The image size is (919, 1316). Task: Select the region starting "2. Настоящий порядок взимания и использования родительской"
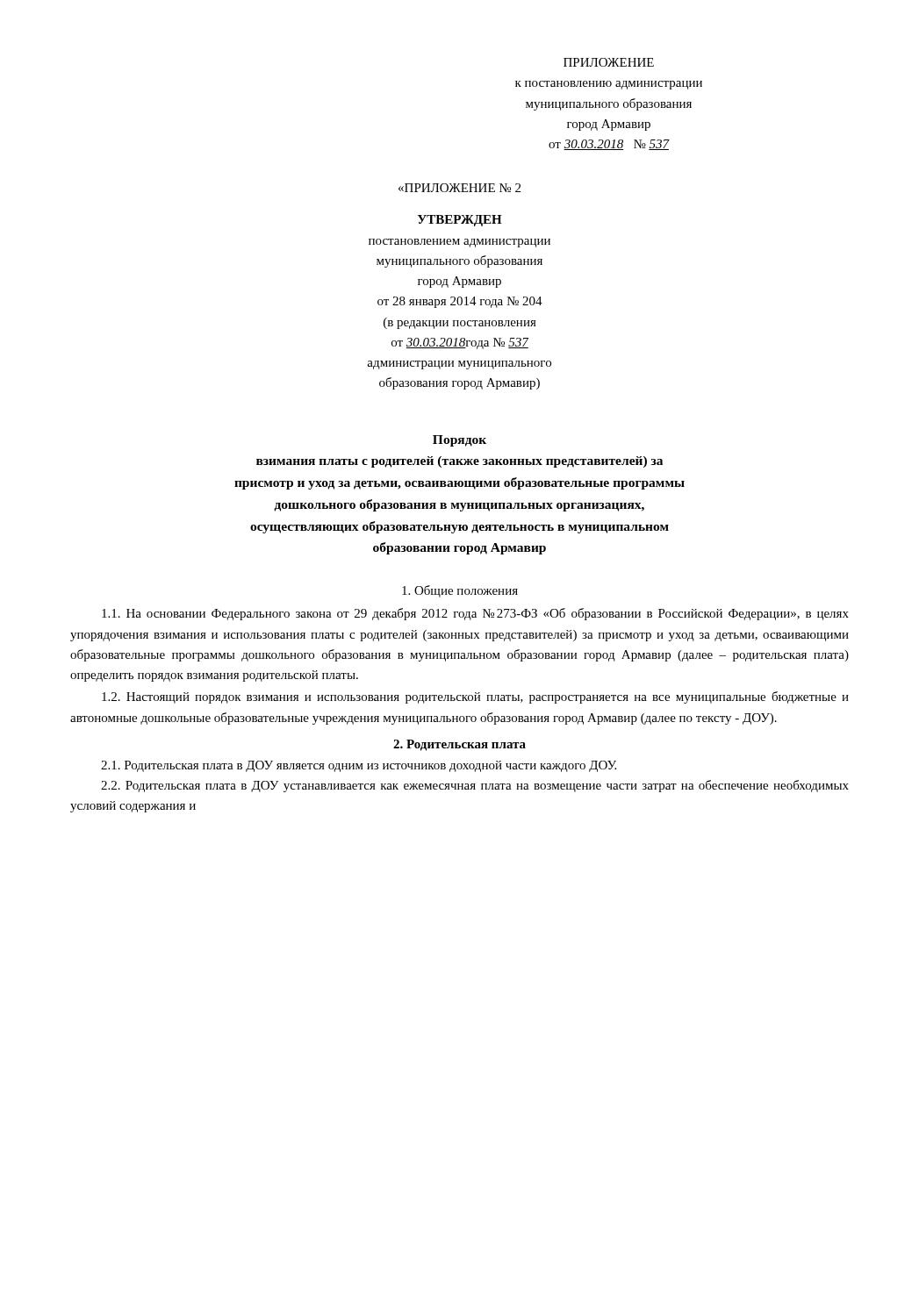point(460,707)
